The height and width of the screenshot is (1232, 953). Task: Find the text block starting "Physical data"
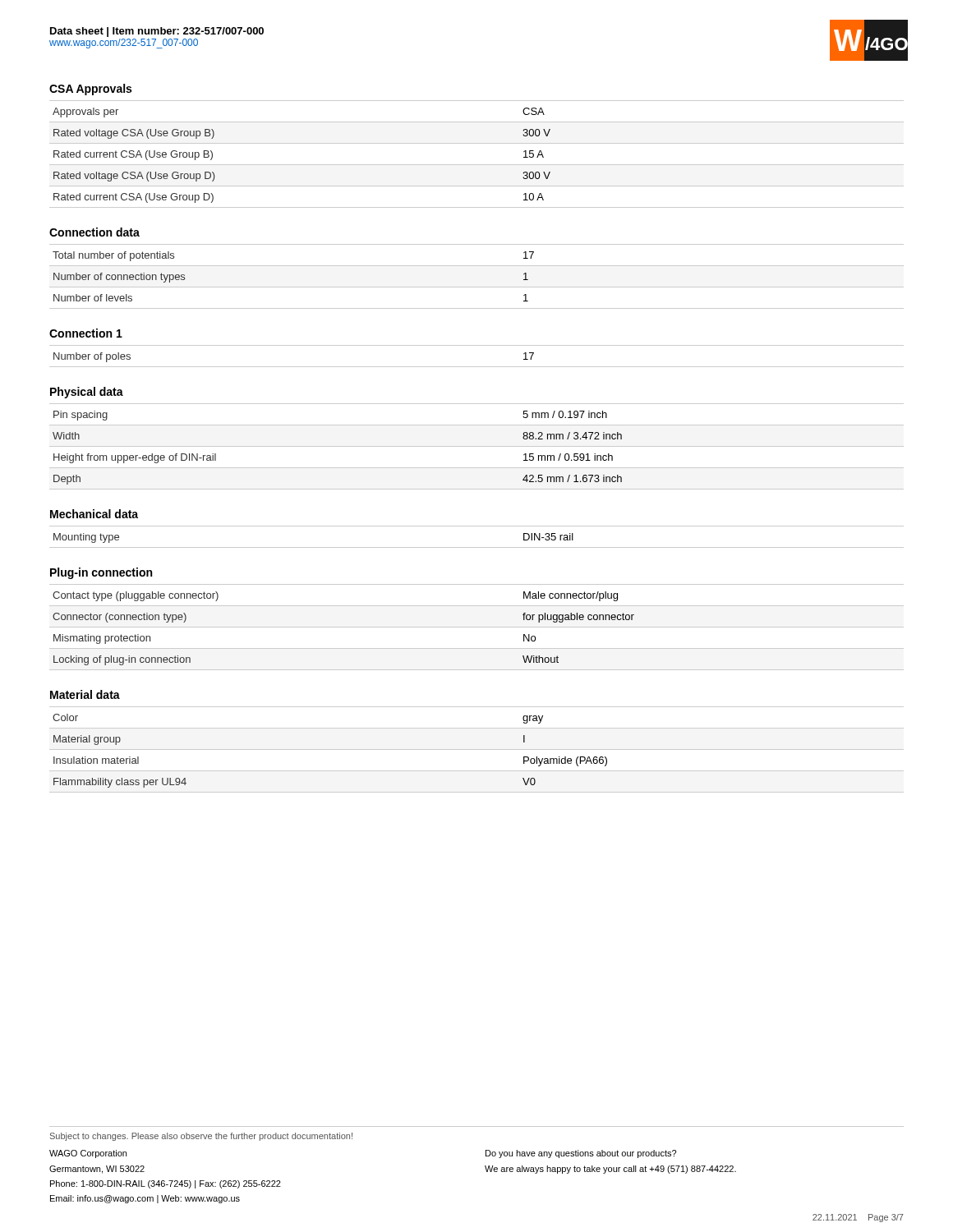(86, 392)
